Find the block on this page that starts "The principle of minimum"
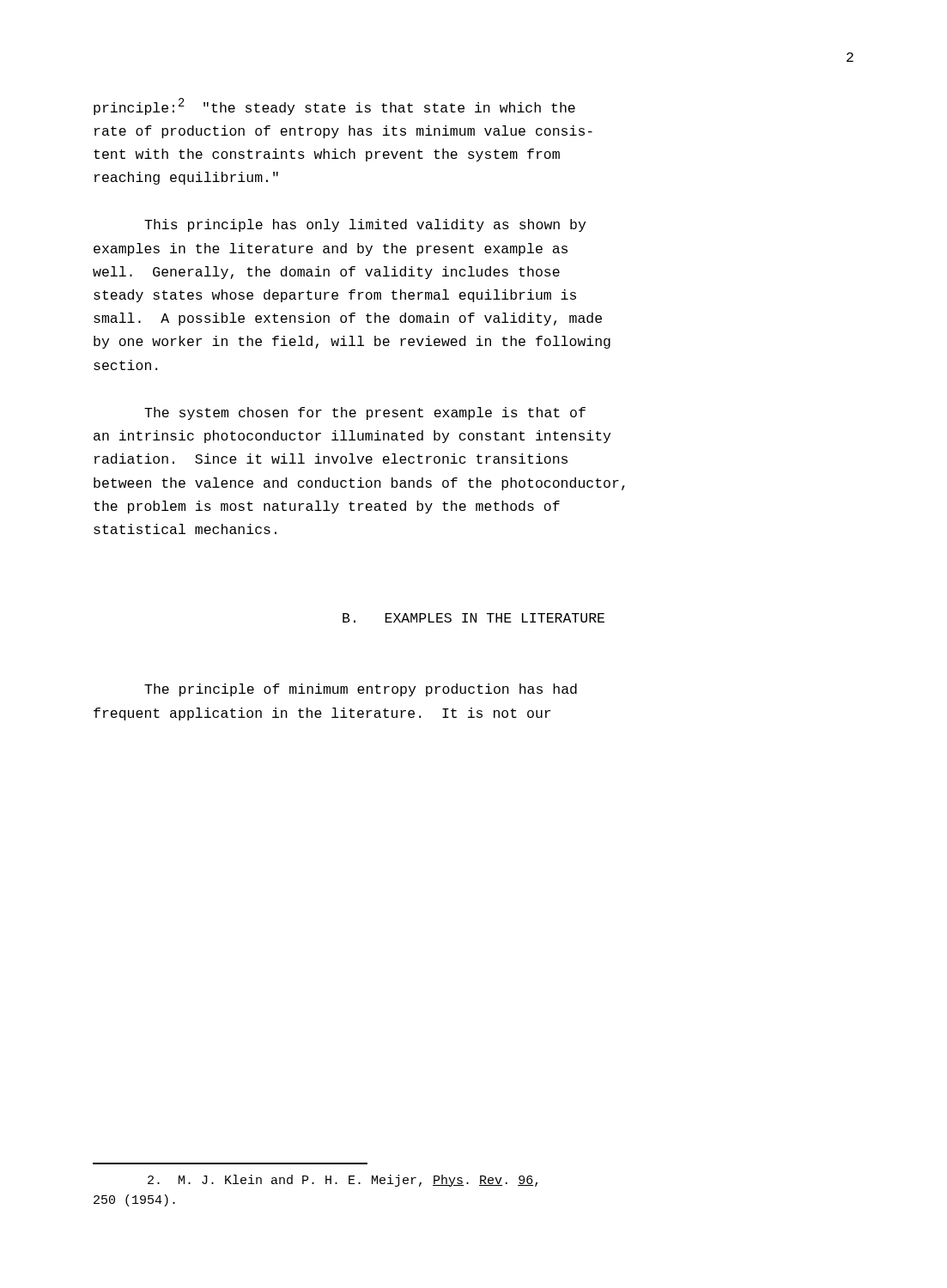Screen dimensions: 1288x947 (x=335, y=702)
